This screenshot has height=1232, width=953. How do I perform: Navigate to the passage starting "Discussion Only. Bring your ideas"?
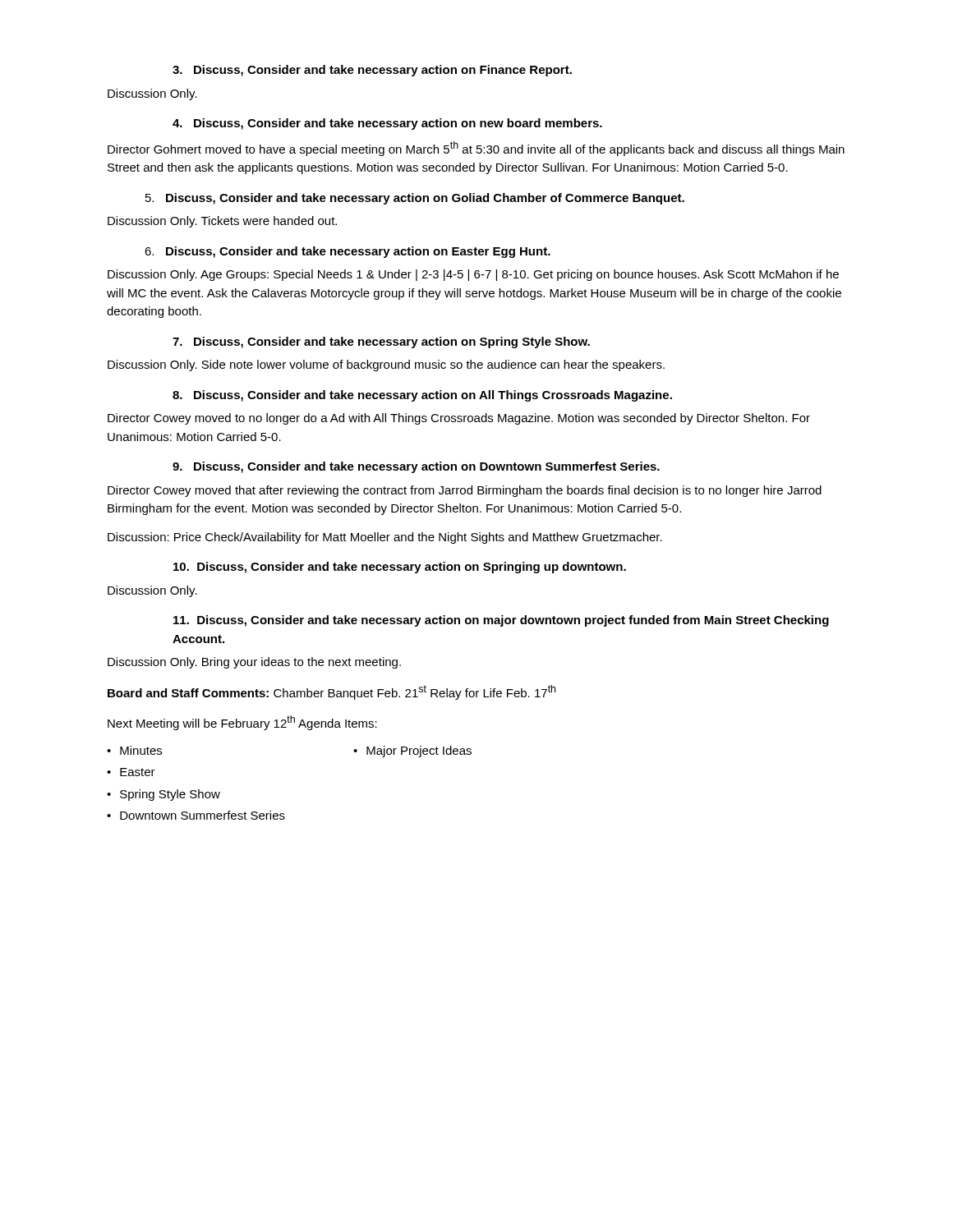[254, 662]
